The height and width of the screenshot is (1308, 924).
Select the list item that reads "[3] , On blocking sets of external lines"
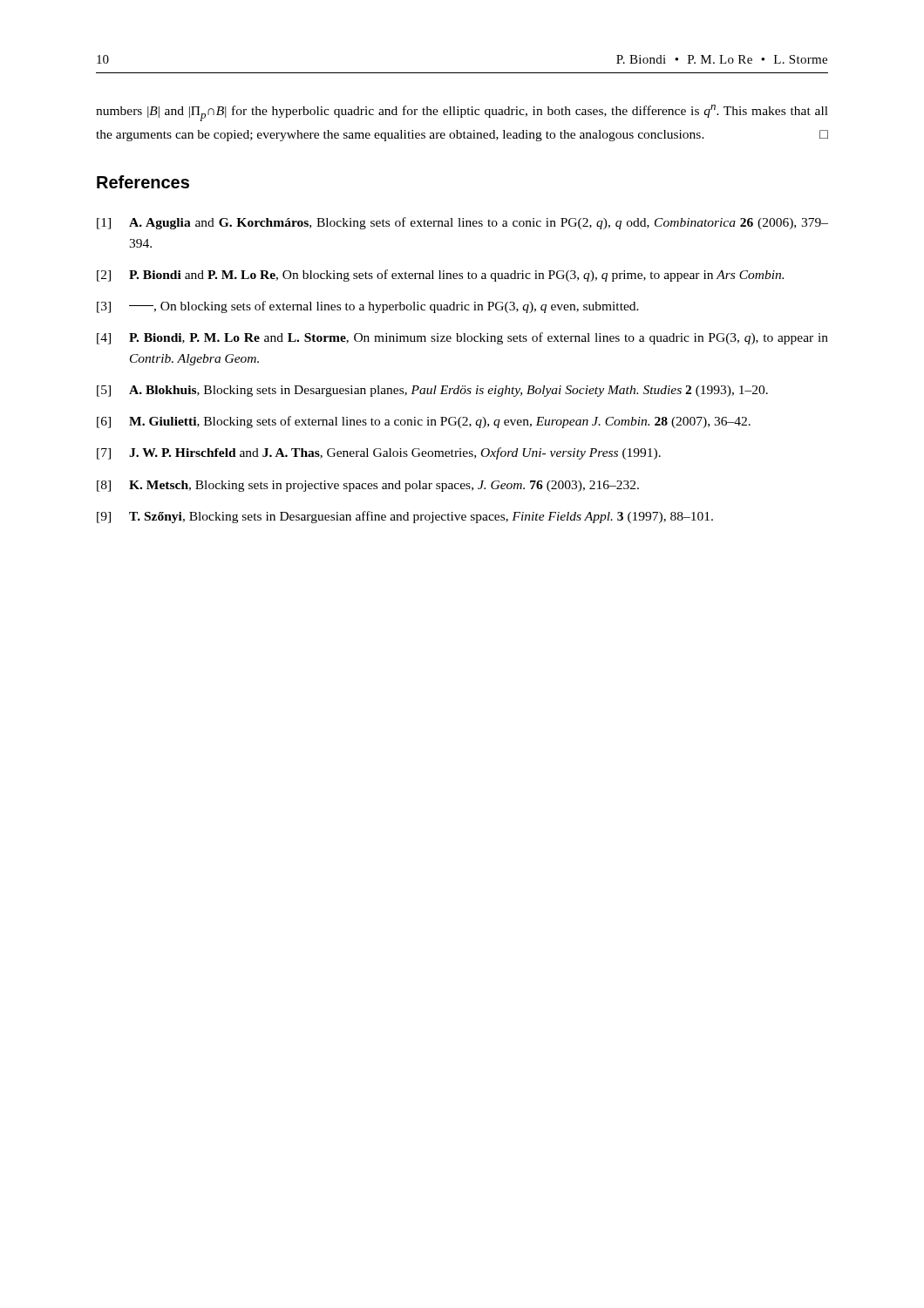click(462, 306)
